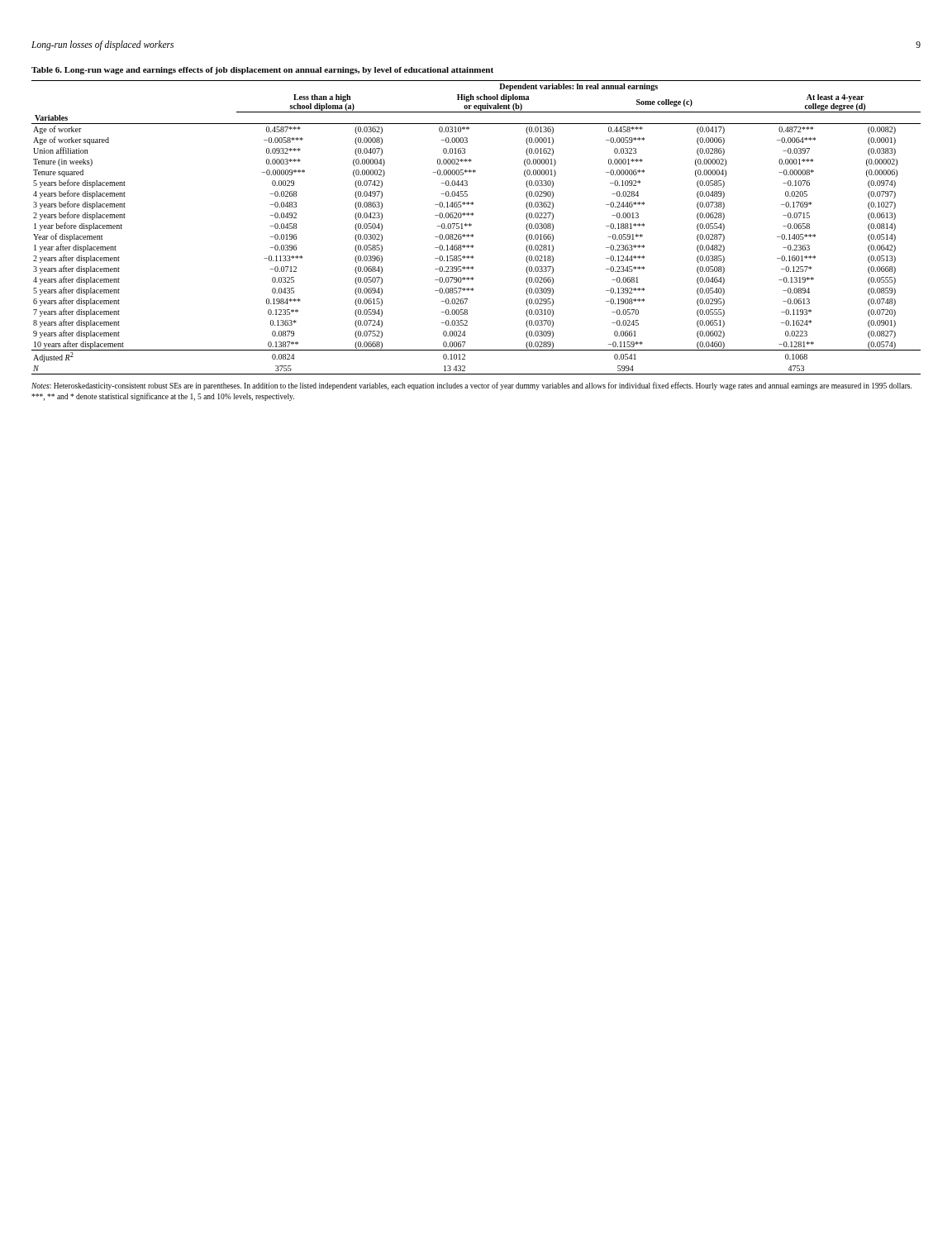The image size is (952, 1240).
Task: Select the element starting "Notes: Heteroskedasticity-consistent robust SEs are in parentheses. In"
Action: click(472, 391)
